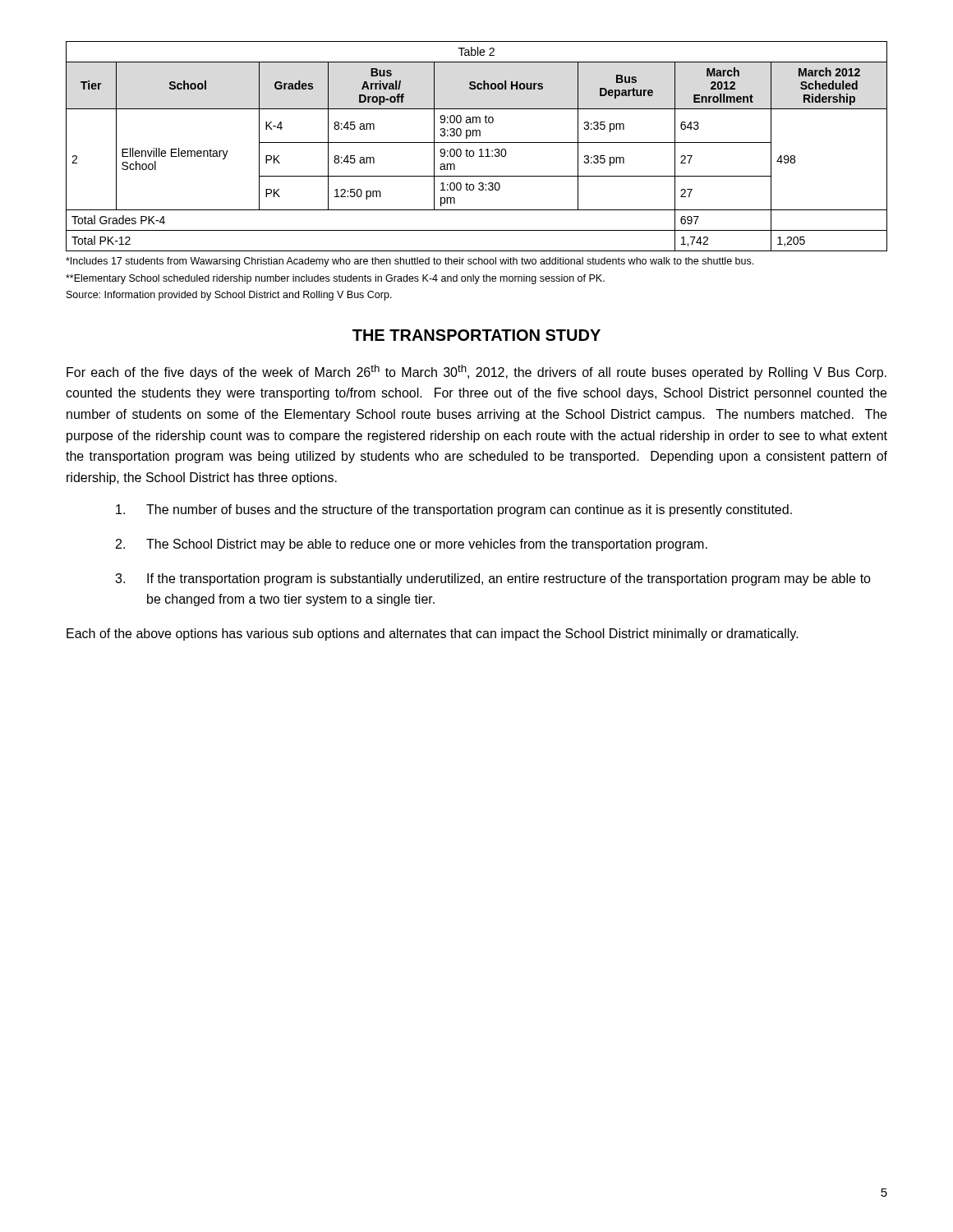Find the block on this page that starts "Each of the above options has"
The height and width of the screenshot is (1232, 953).
[x=432, y=633]
